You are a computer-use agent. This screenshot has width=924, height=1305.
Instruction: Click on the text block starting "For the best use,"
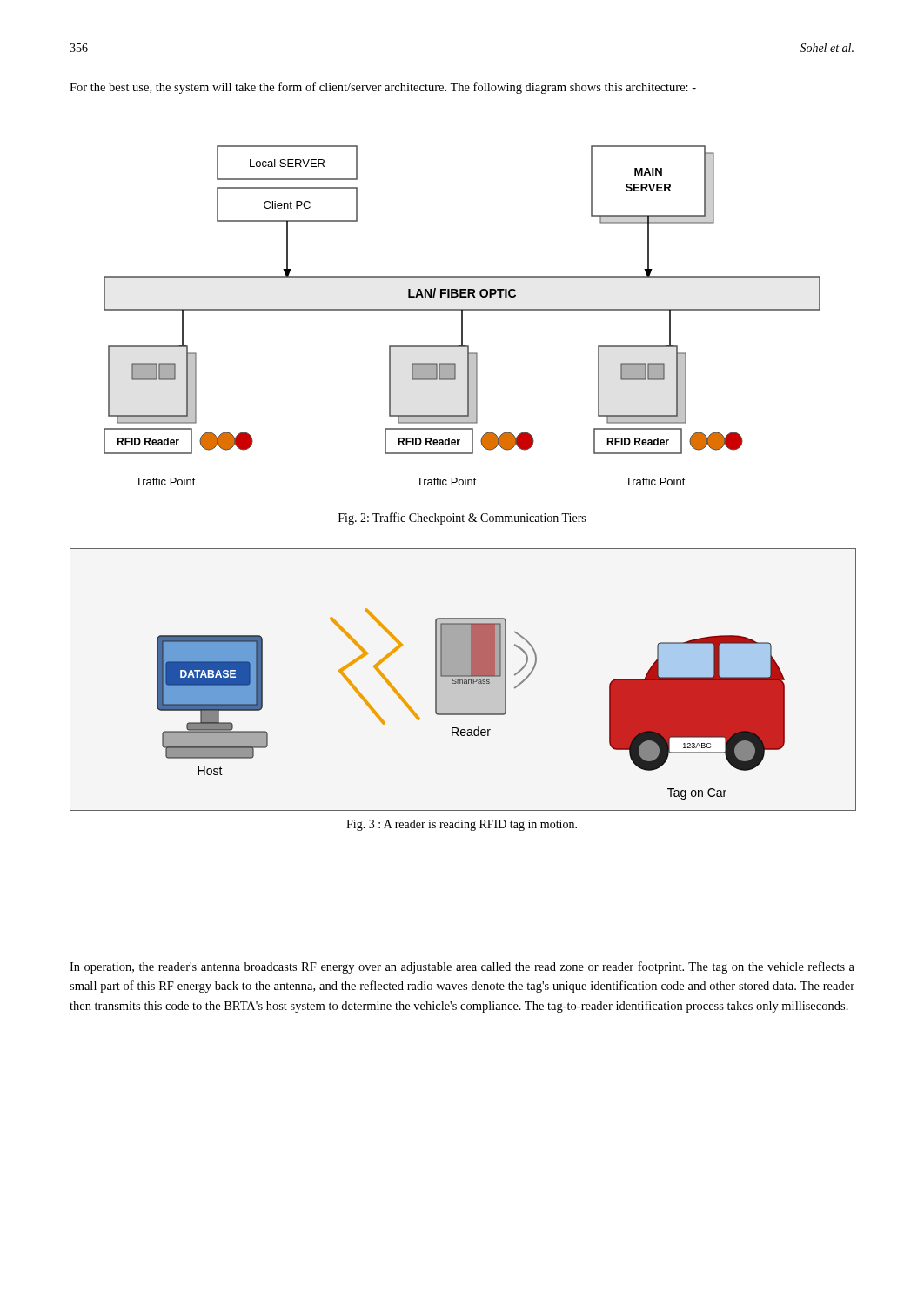(383, 87)
